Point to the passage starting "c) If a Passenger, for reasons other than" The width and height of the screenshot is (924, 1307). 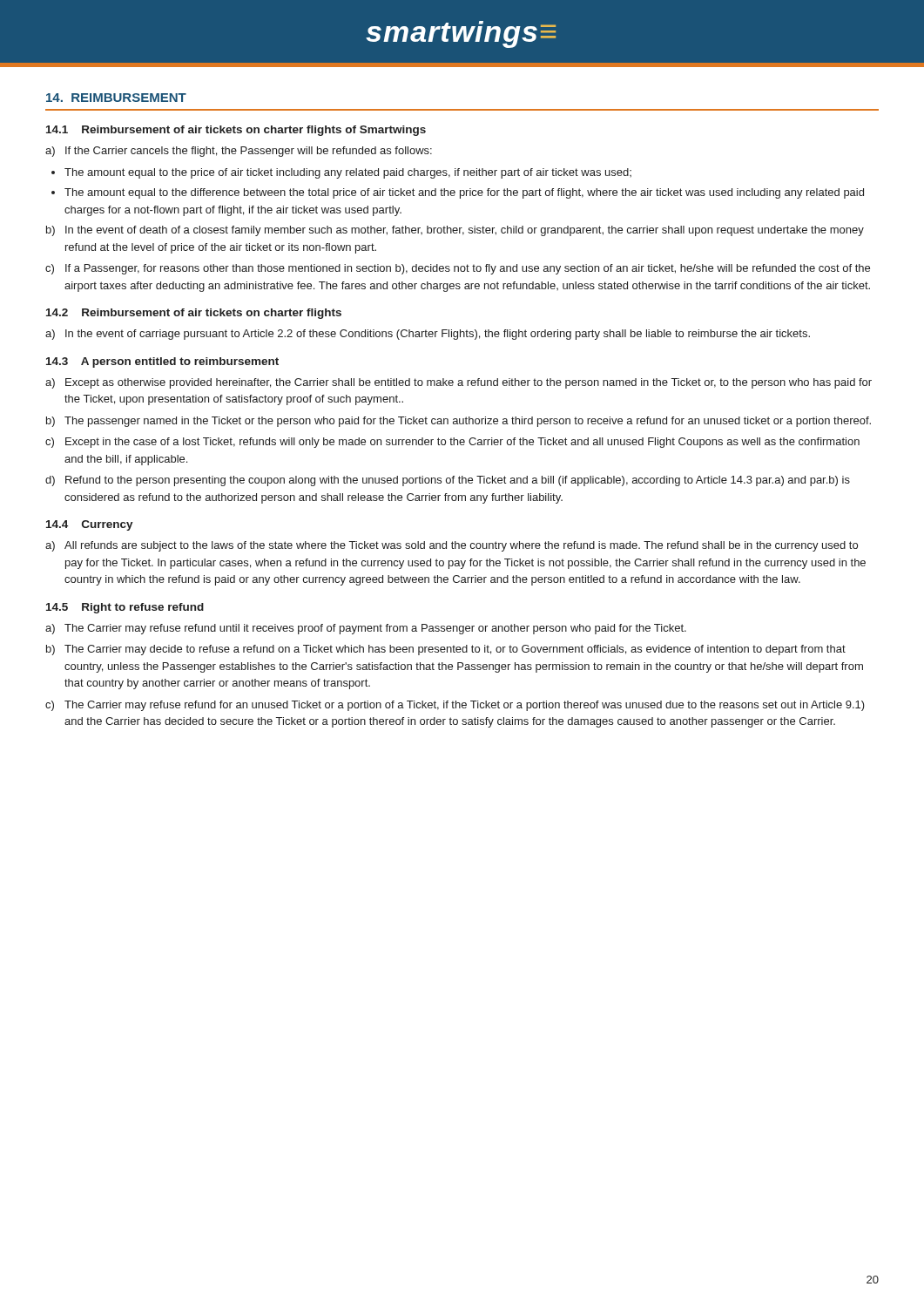(x=462, y=277)
